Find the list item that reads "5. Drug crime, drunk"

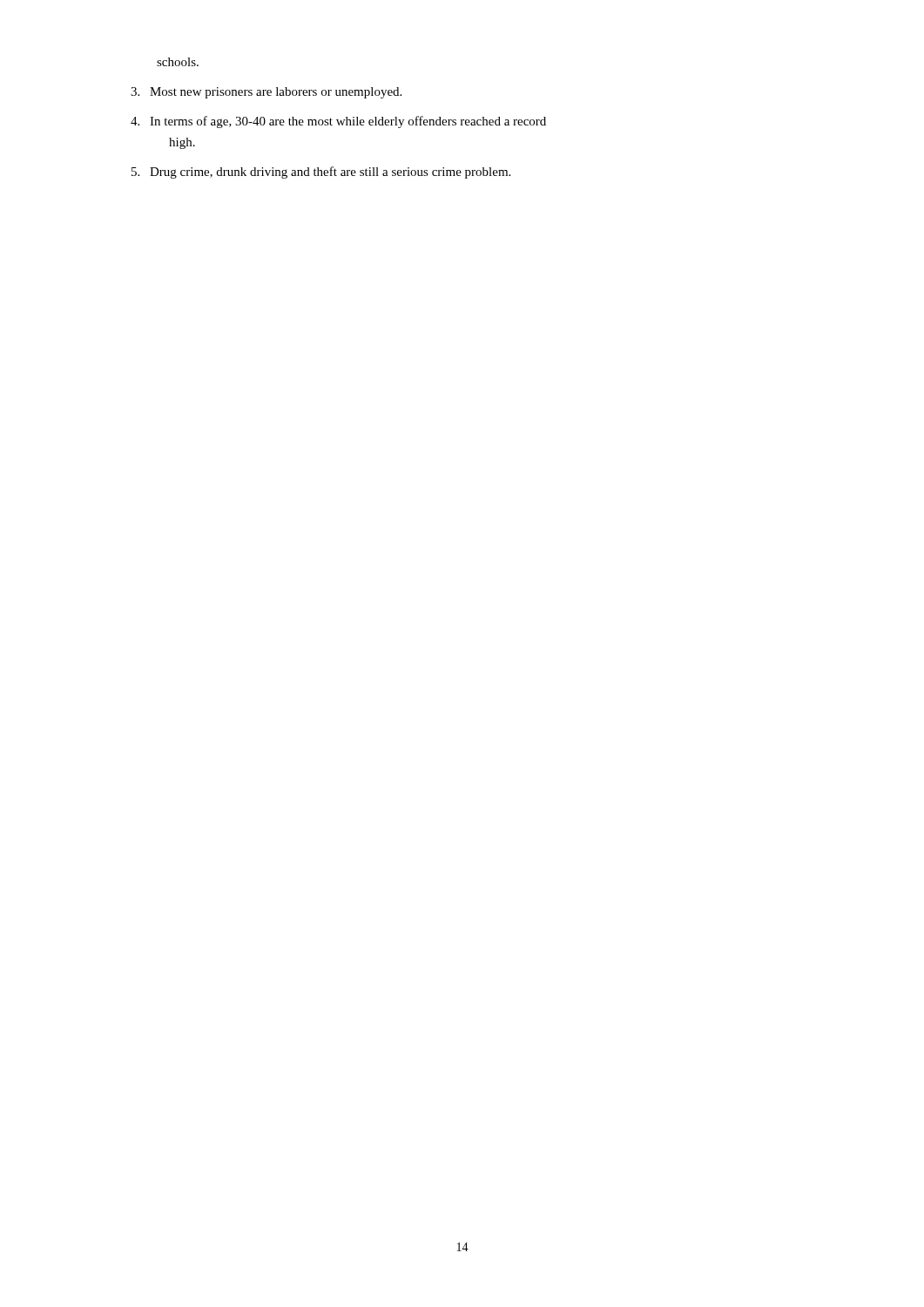pyautogui.click(x=471, y=171)
